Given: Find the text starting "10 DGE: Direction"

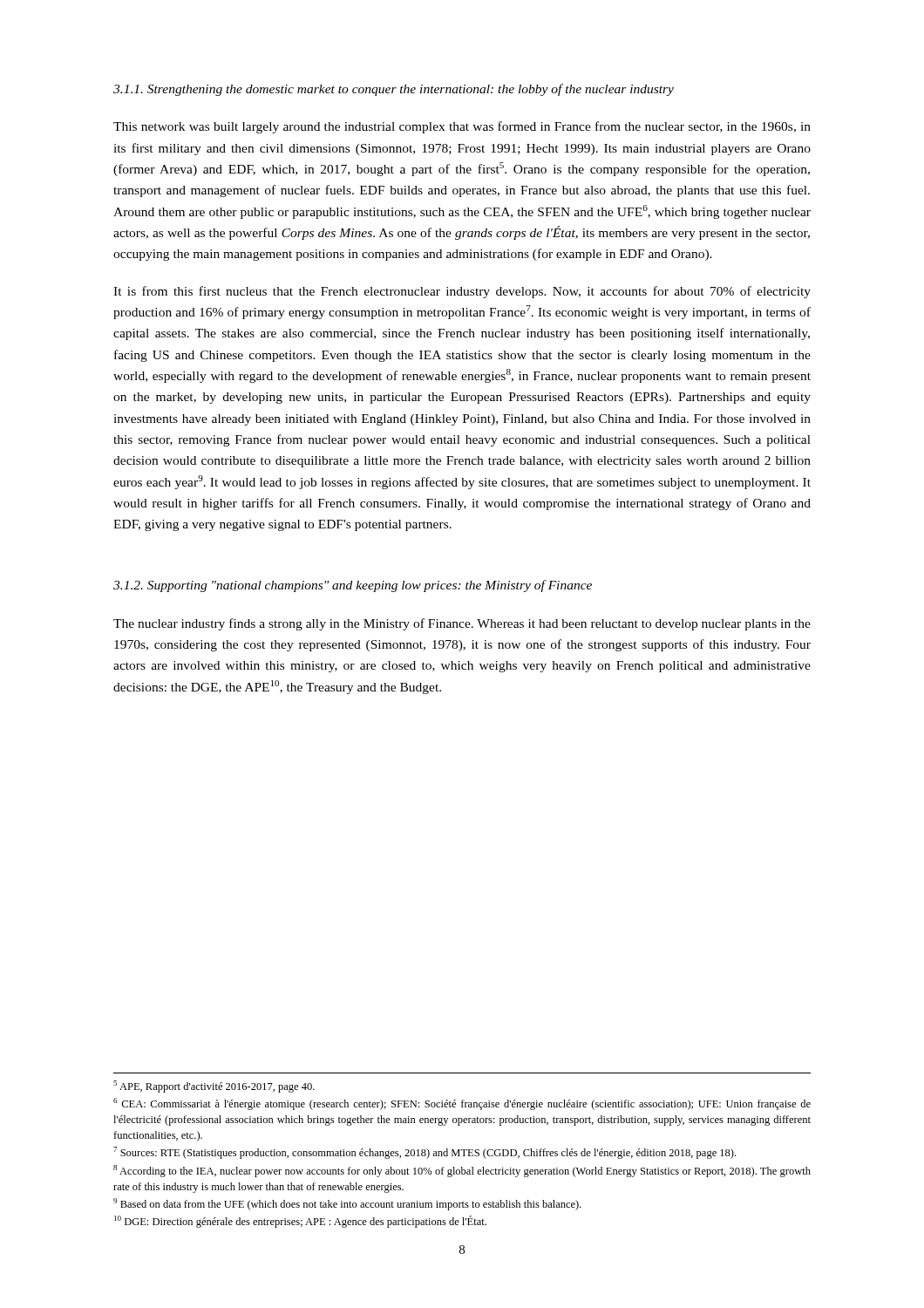Looking at the screenshot, I should 300,1221.
